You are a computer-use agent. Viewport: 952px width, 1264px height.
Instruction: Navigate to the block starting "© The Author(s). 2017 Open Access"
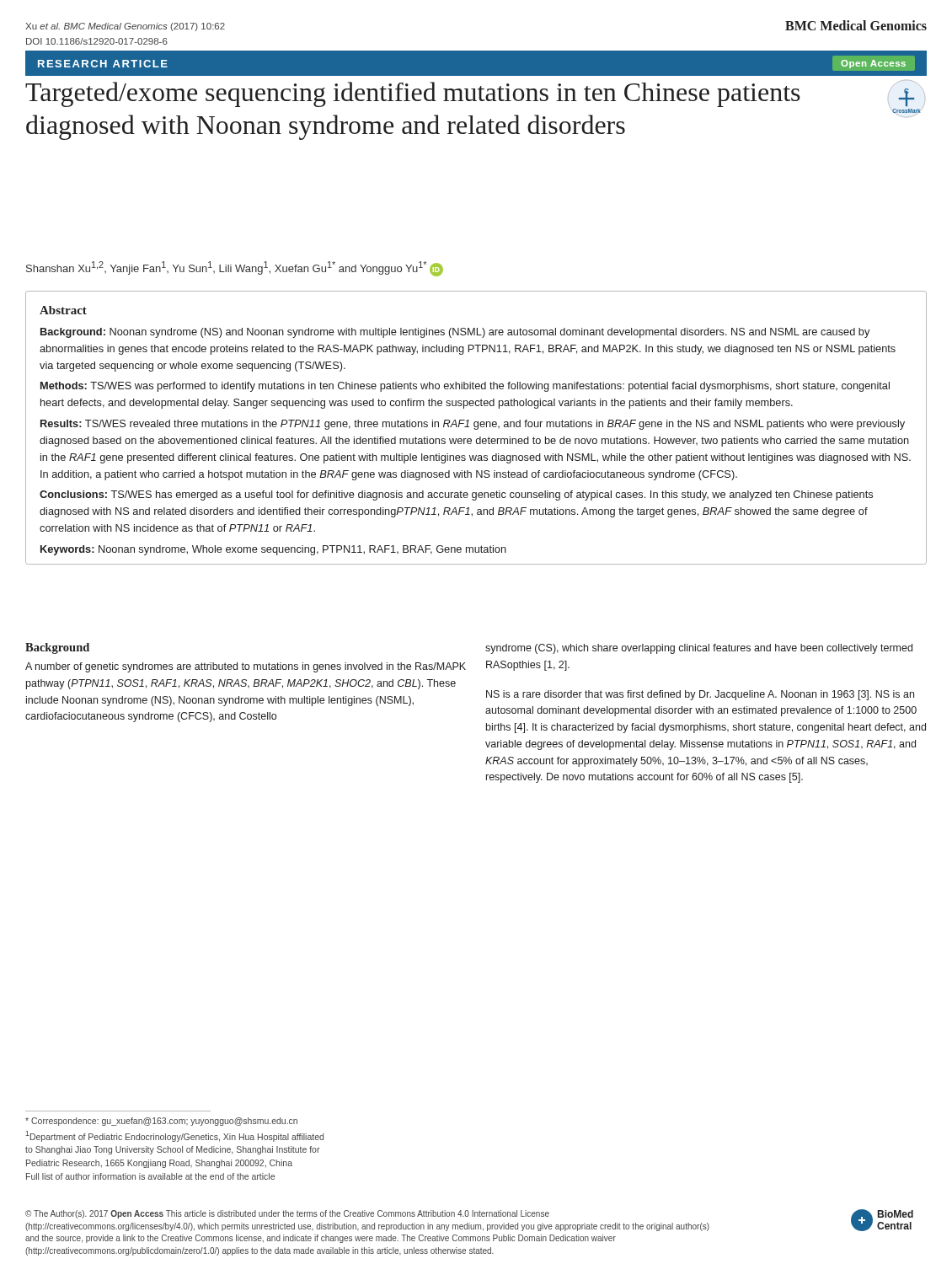point(367,1232)
